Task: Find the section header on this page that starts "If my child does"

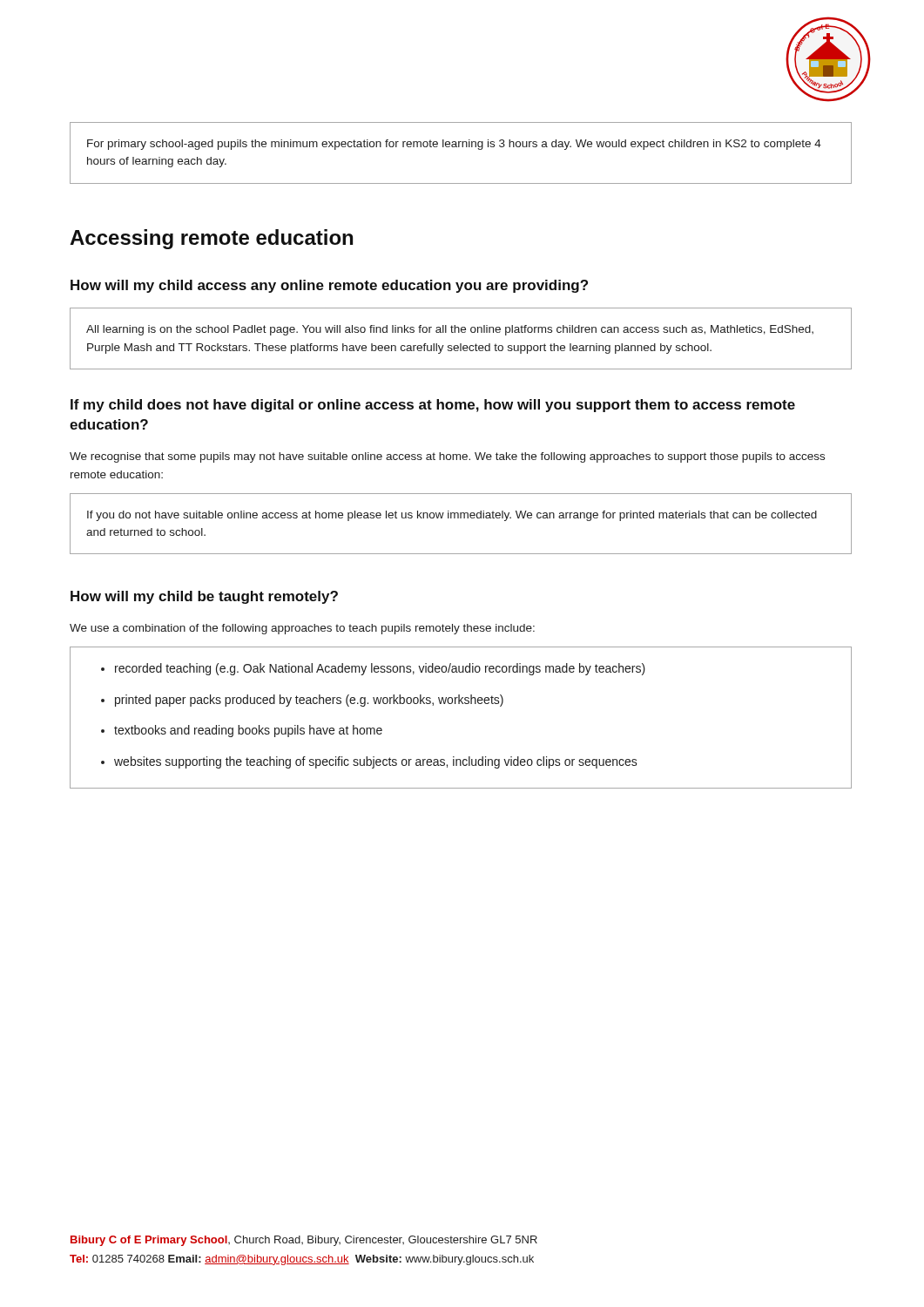Action: pyautogui.click(x=432, y=415)
